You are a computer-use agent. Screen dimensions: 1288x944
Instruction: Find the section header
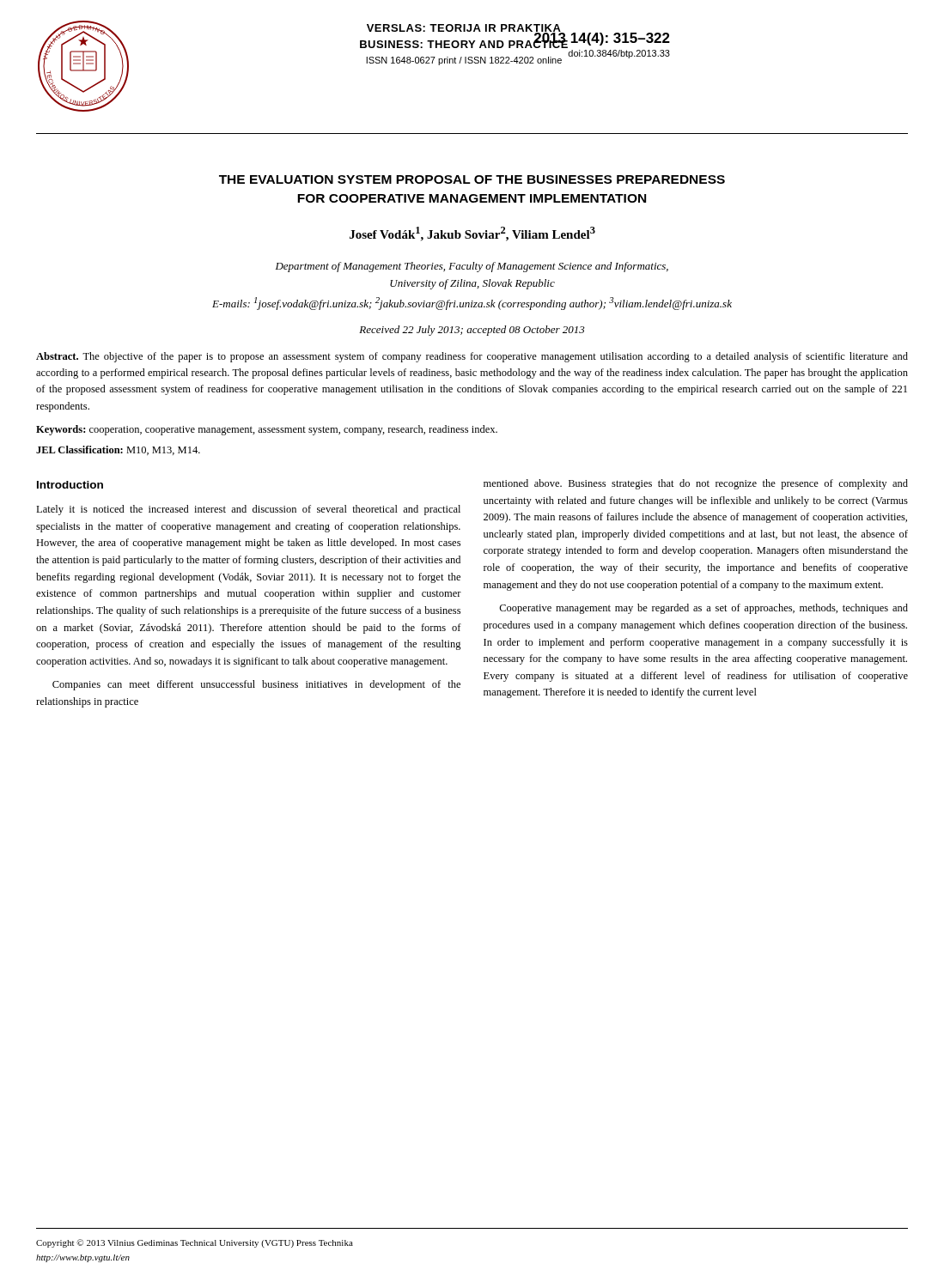click(70, 485)
